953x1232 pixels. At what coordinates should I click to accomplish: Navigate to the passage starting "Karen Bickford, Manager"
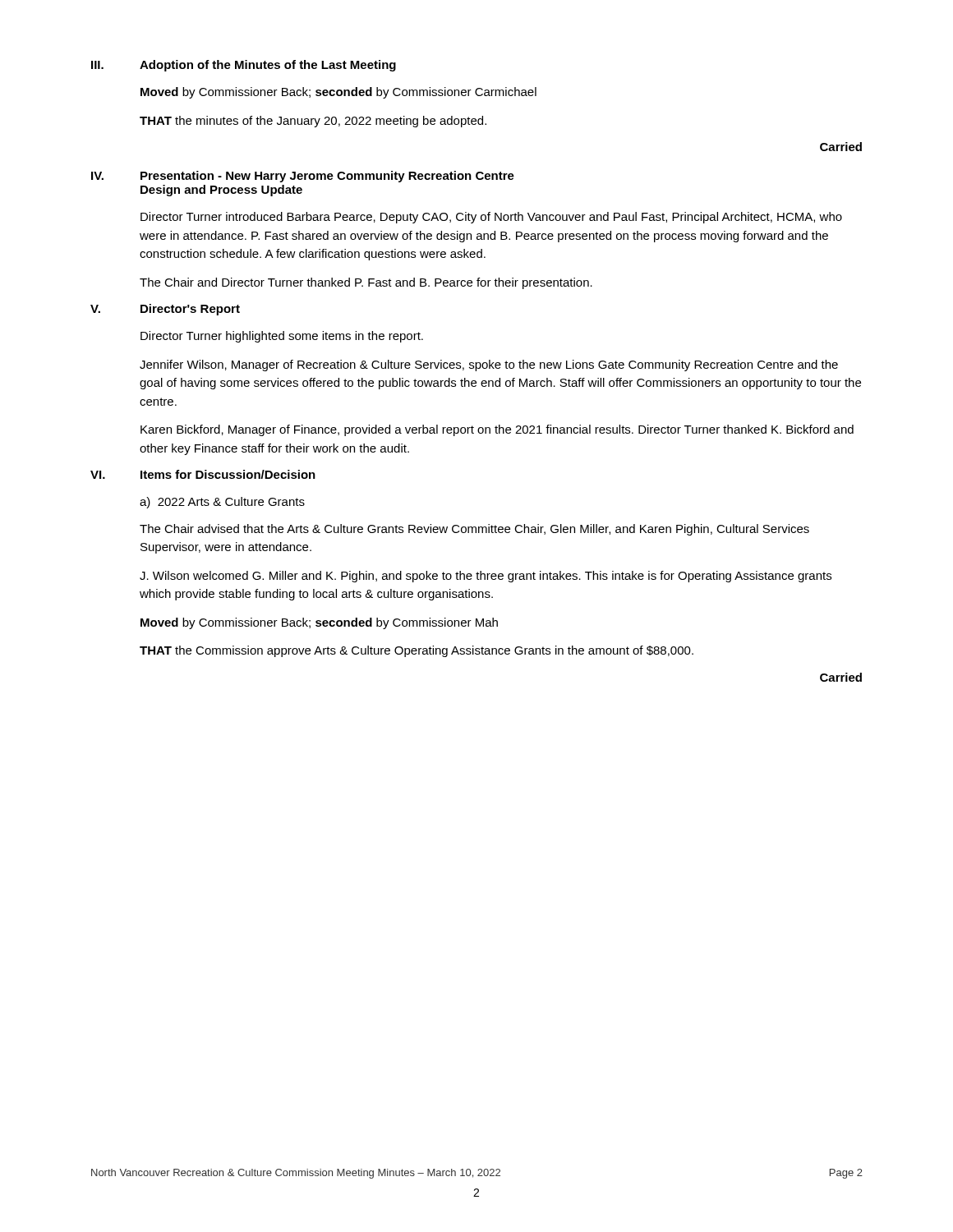click(497, 438)
